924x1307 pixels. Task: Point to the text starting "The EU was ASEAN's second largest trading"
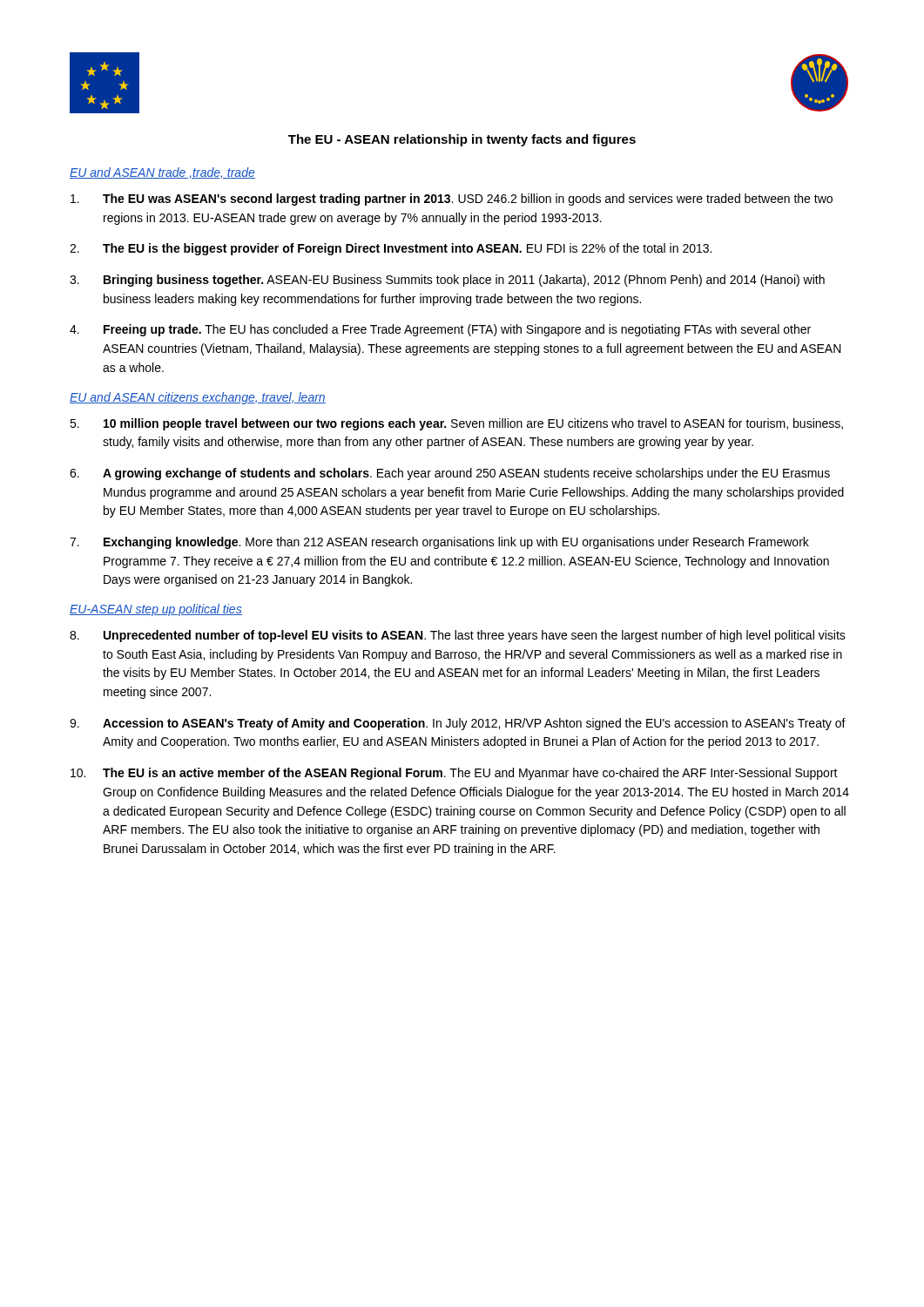pyautogui.click(x=462, y=209)
